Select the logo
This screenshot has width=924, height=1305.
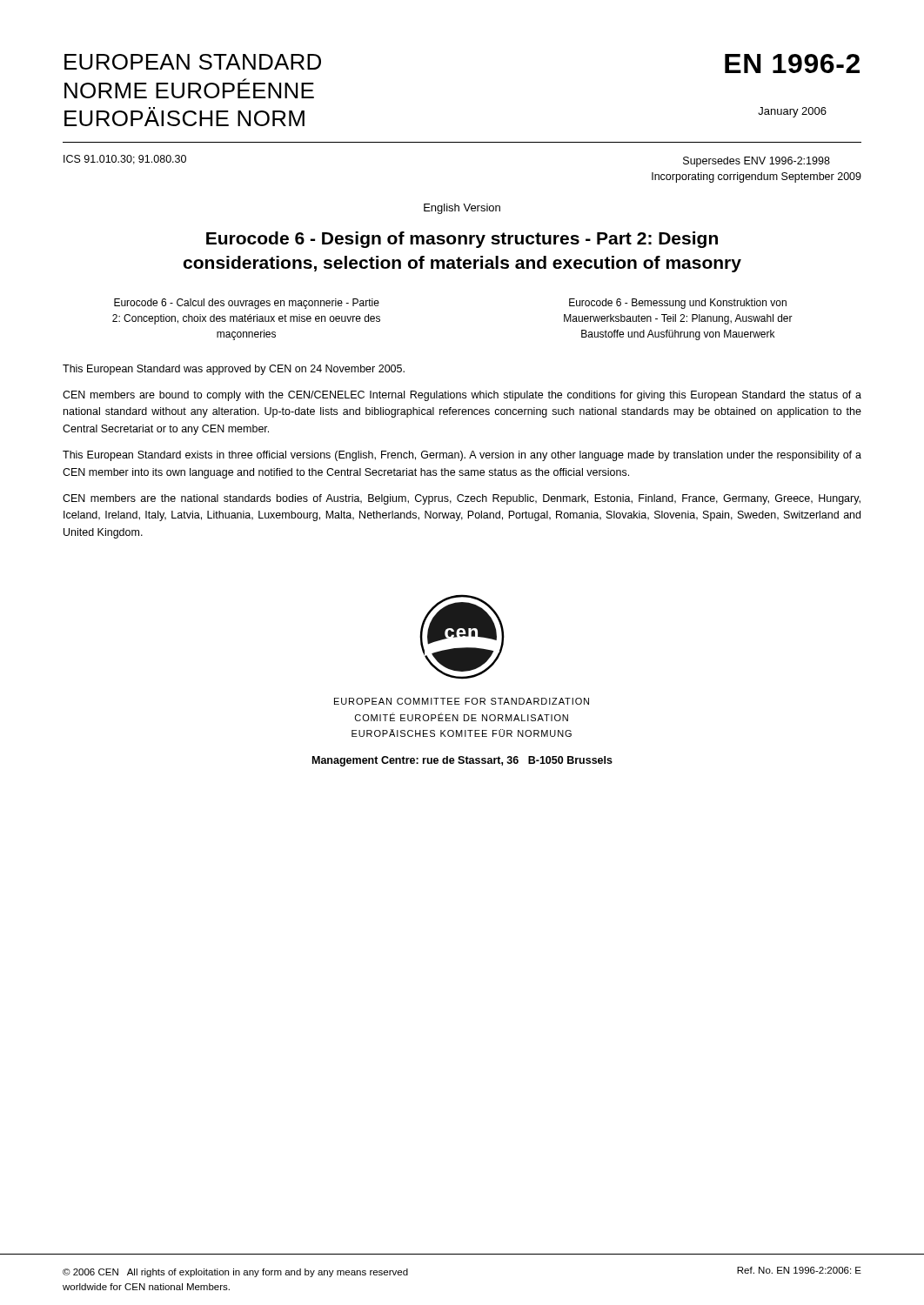(462, 638)
